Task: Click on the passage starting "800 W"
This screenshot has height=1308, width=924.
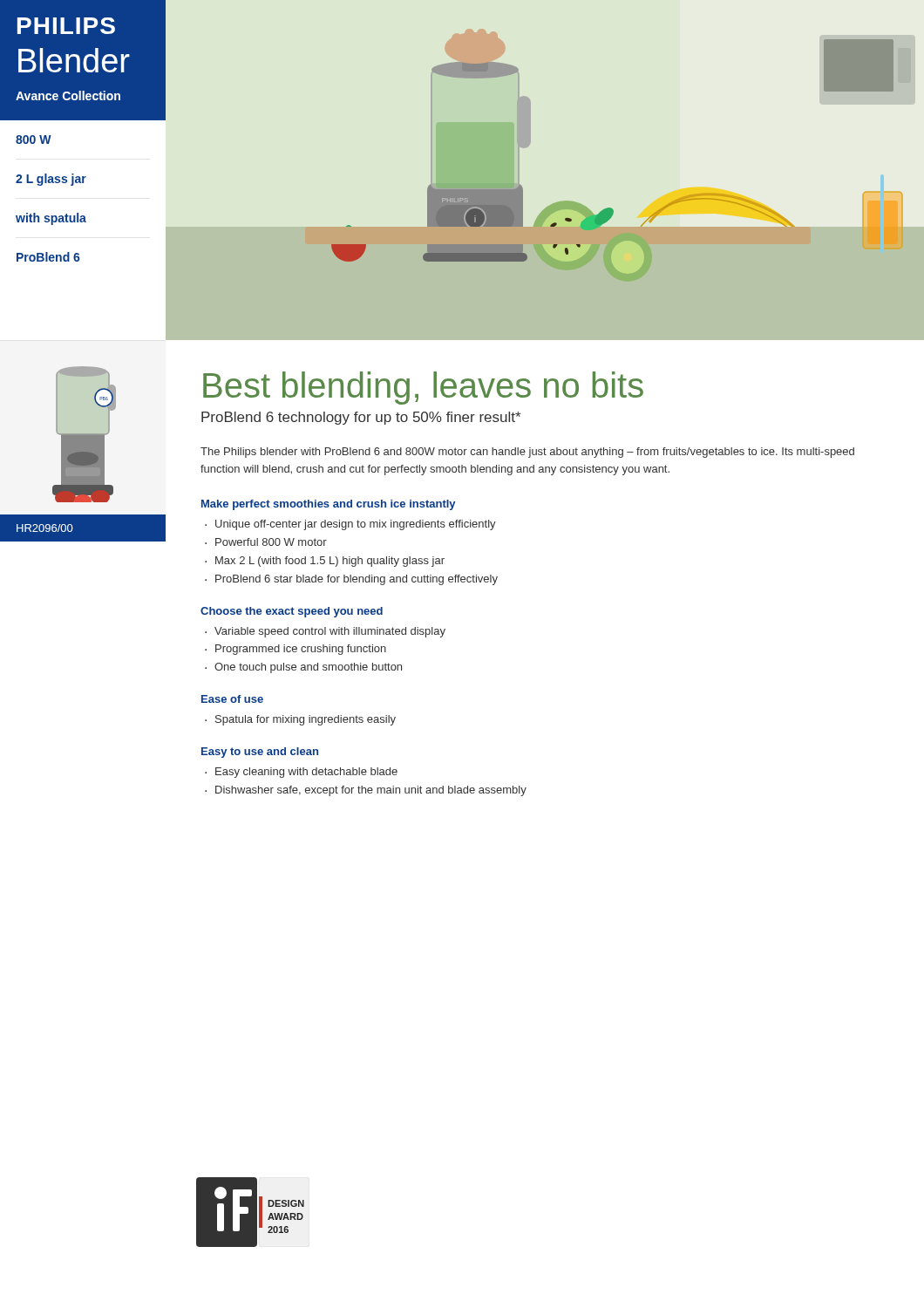Action: [33, 139]
